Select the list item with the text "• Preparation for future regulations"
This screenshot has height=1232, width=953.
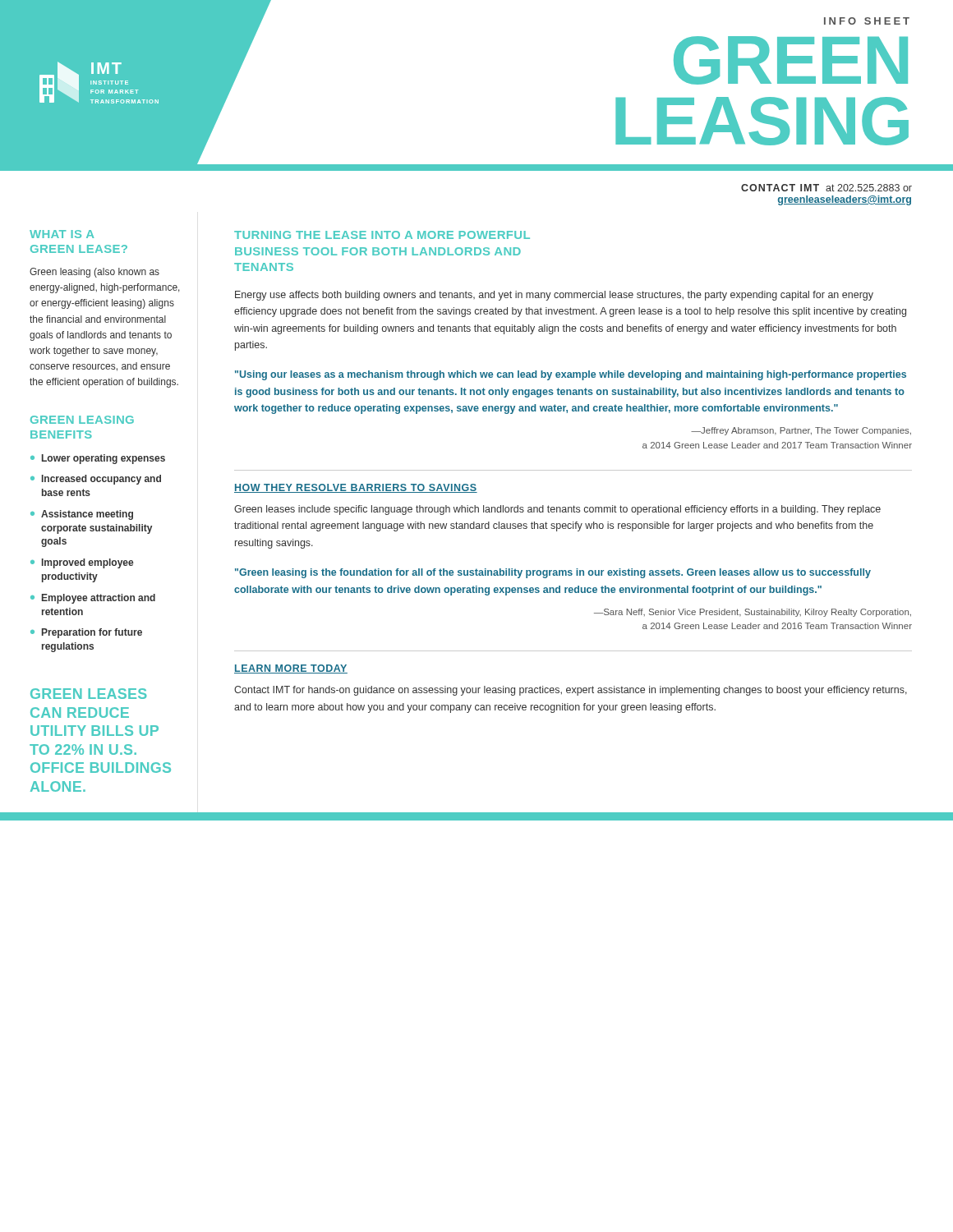(x=105, y=640)
